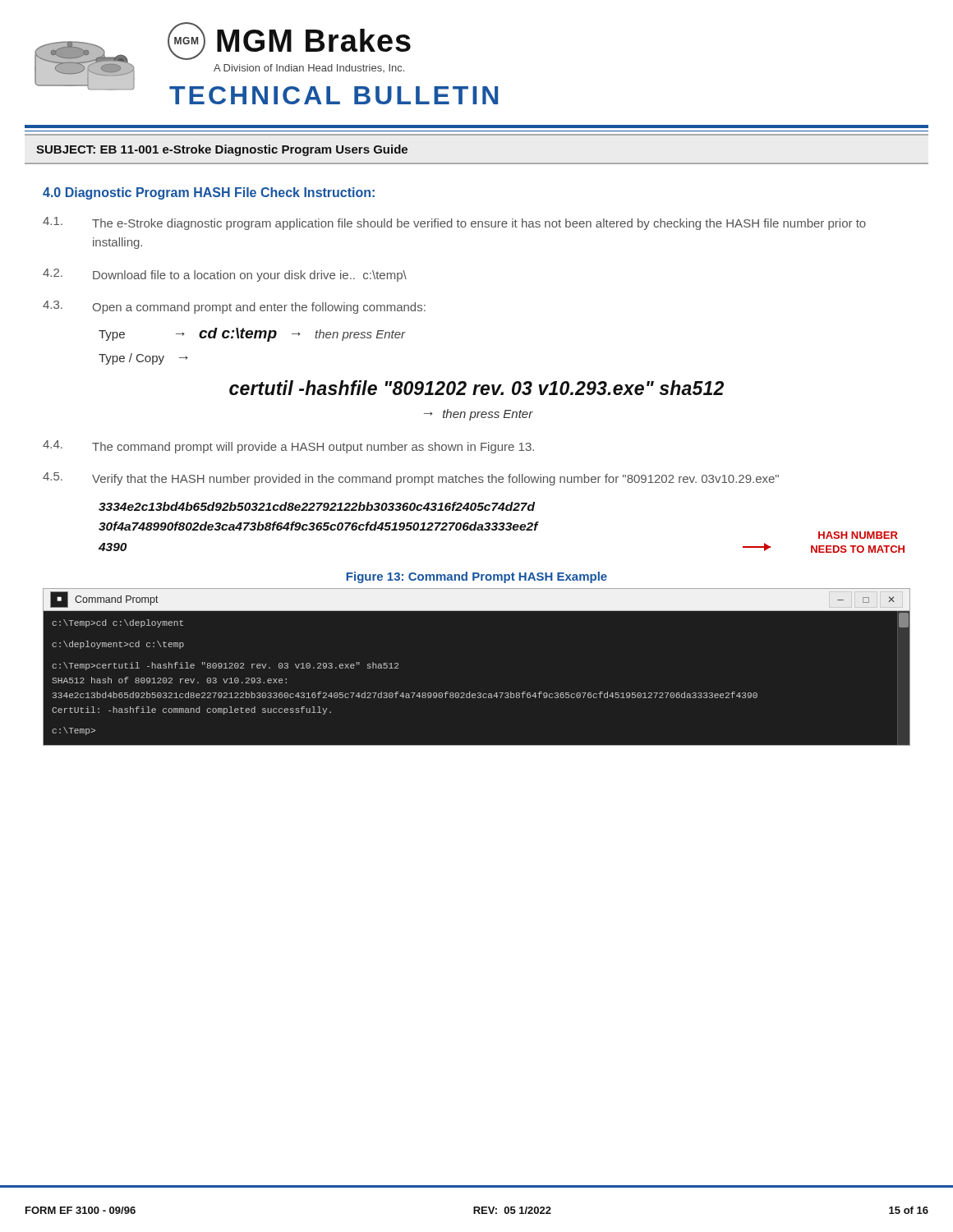Select the list item containing "4.1. The e-Stroke diagnostic program"
The height and width of the screenshot is (1232, 953).
476,233
